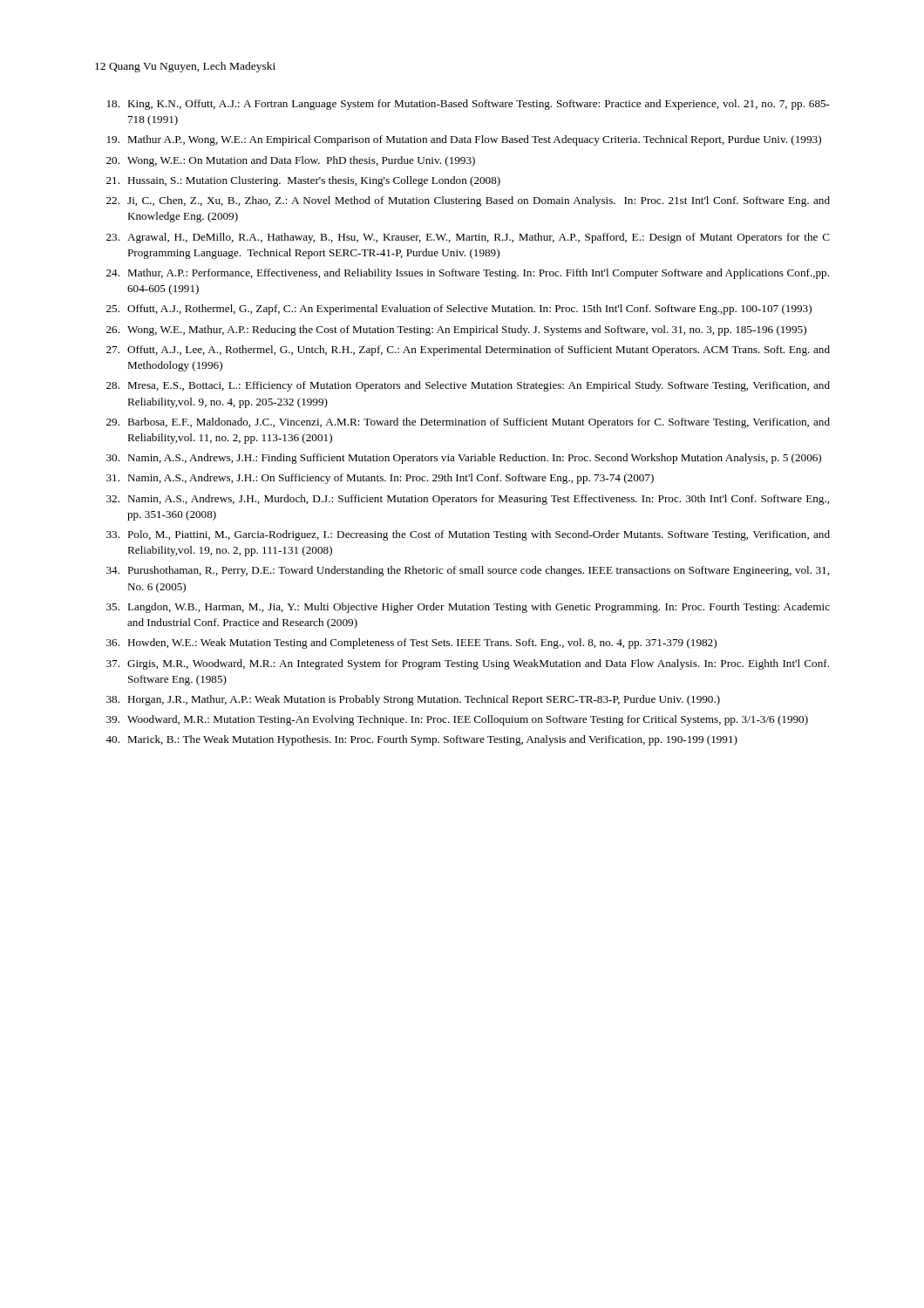Select the text block starting "38. Horgan, J.R., Mathur,"

coord(462,699)
